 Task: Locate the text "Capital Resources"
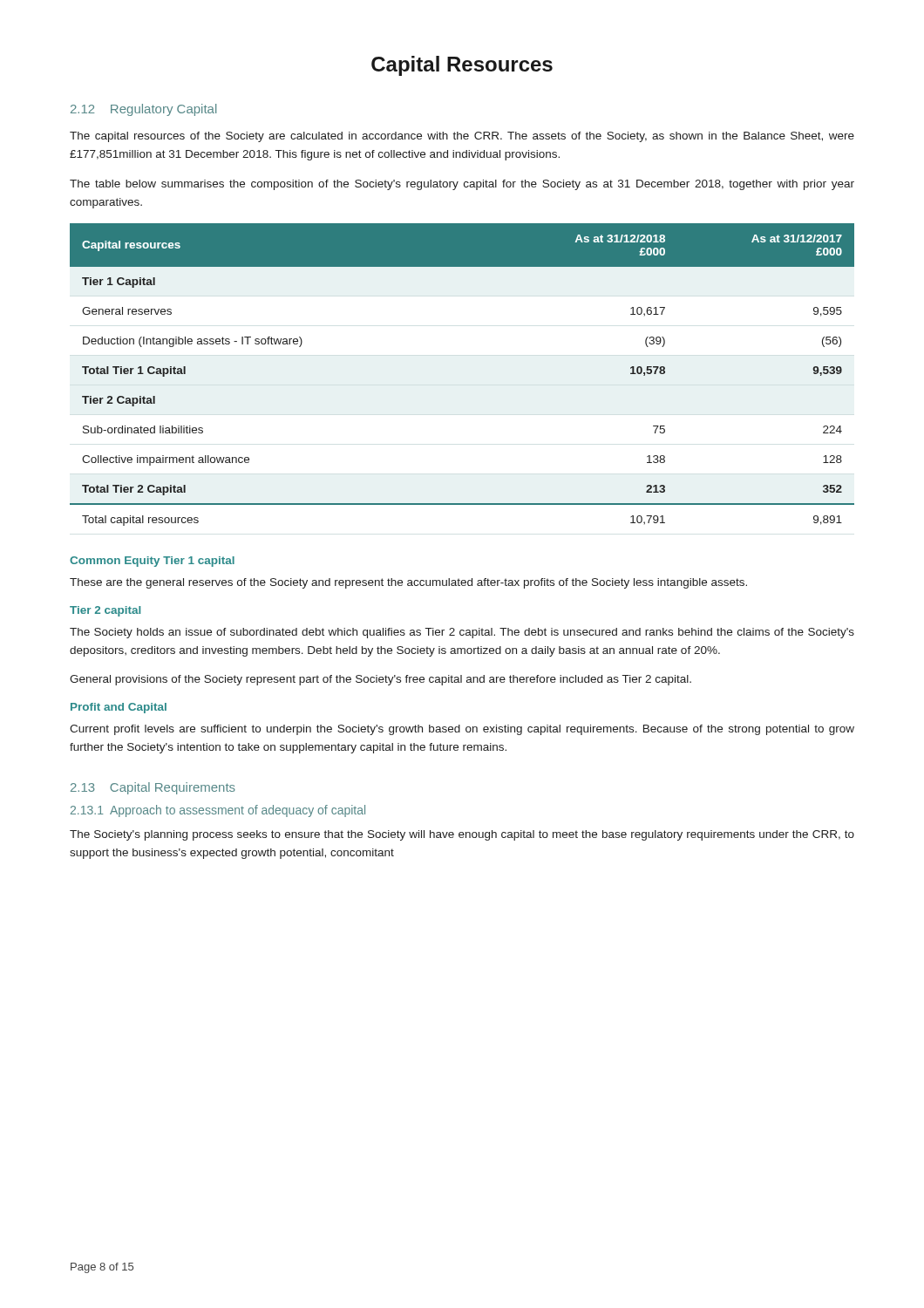tap(462, 64)
